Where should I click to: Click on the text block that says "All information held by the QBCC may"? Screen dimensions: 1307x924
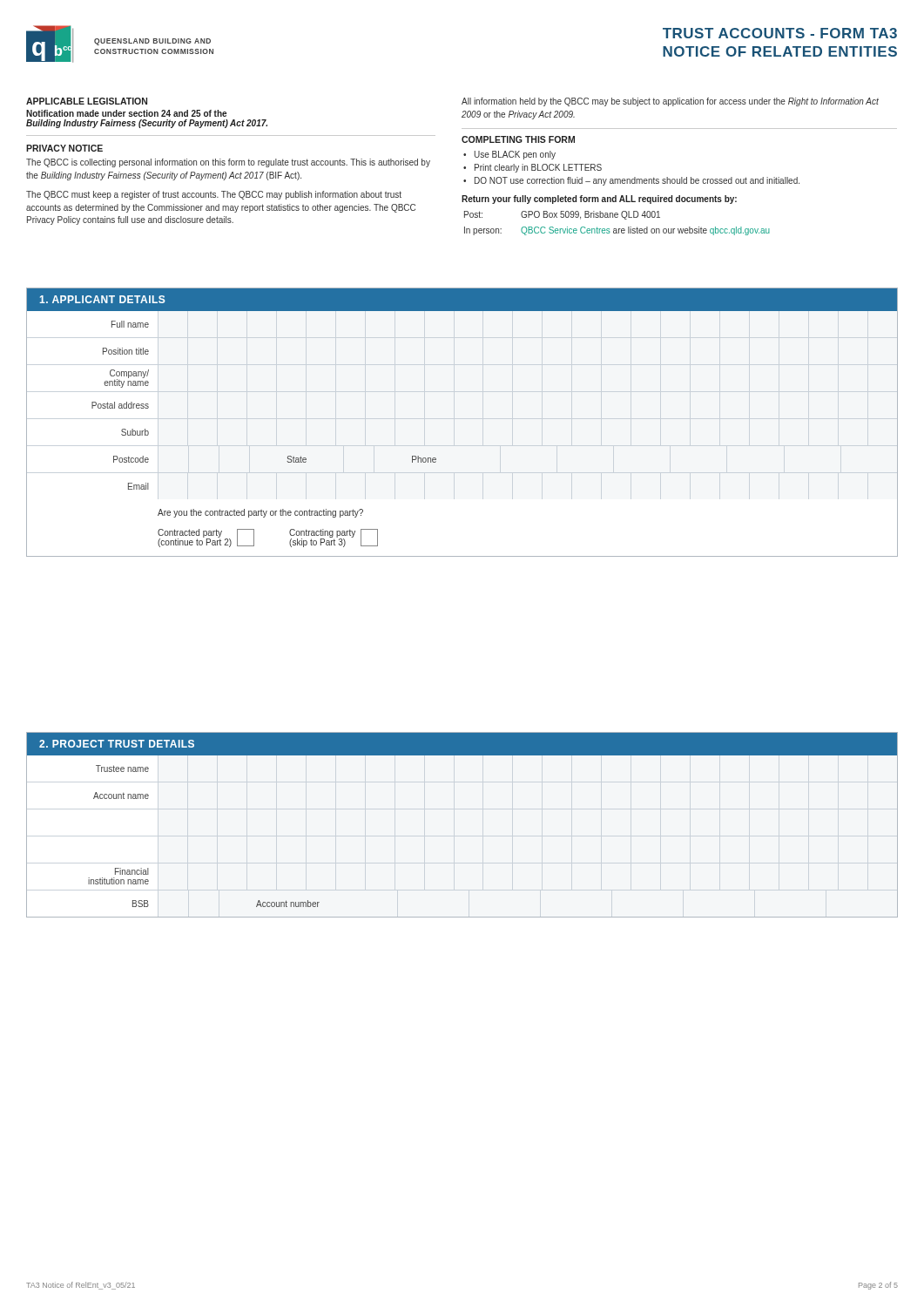pyautogui.click(x=670, y=108)
